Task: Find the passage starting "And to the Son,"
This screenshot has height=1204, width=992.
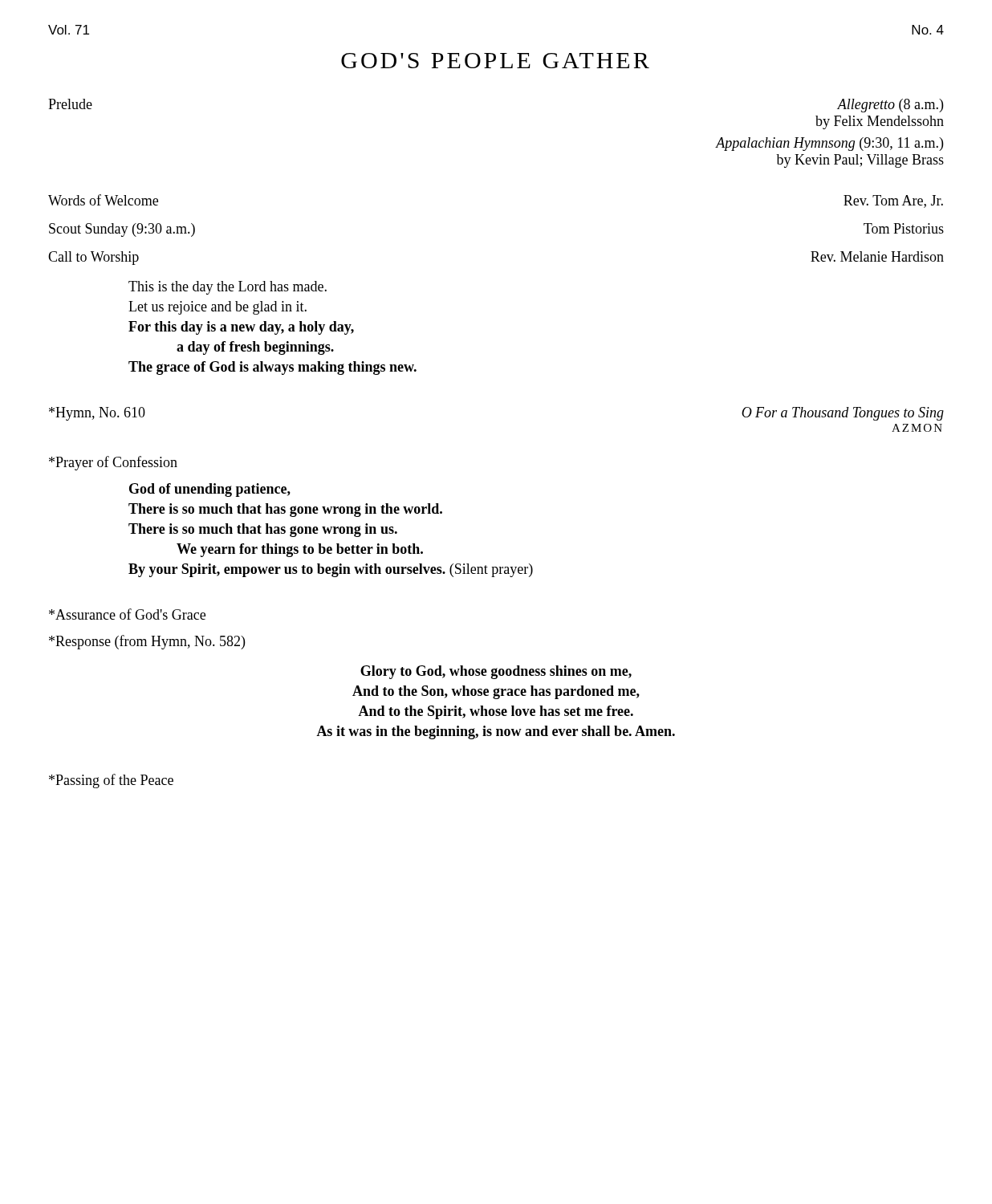Action: [496, 691]
